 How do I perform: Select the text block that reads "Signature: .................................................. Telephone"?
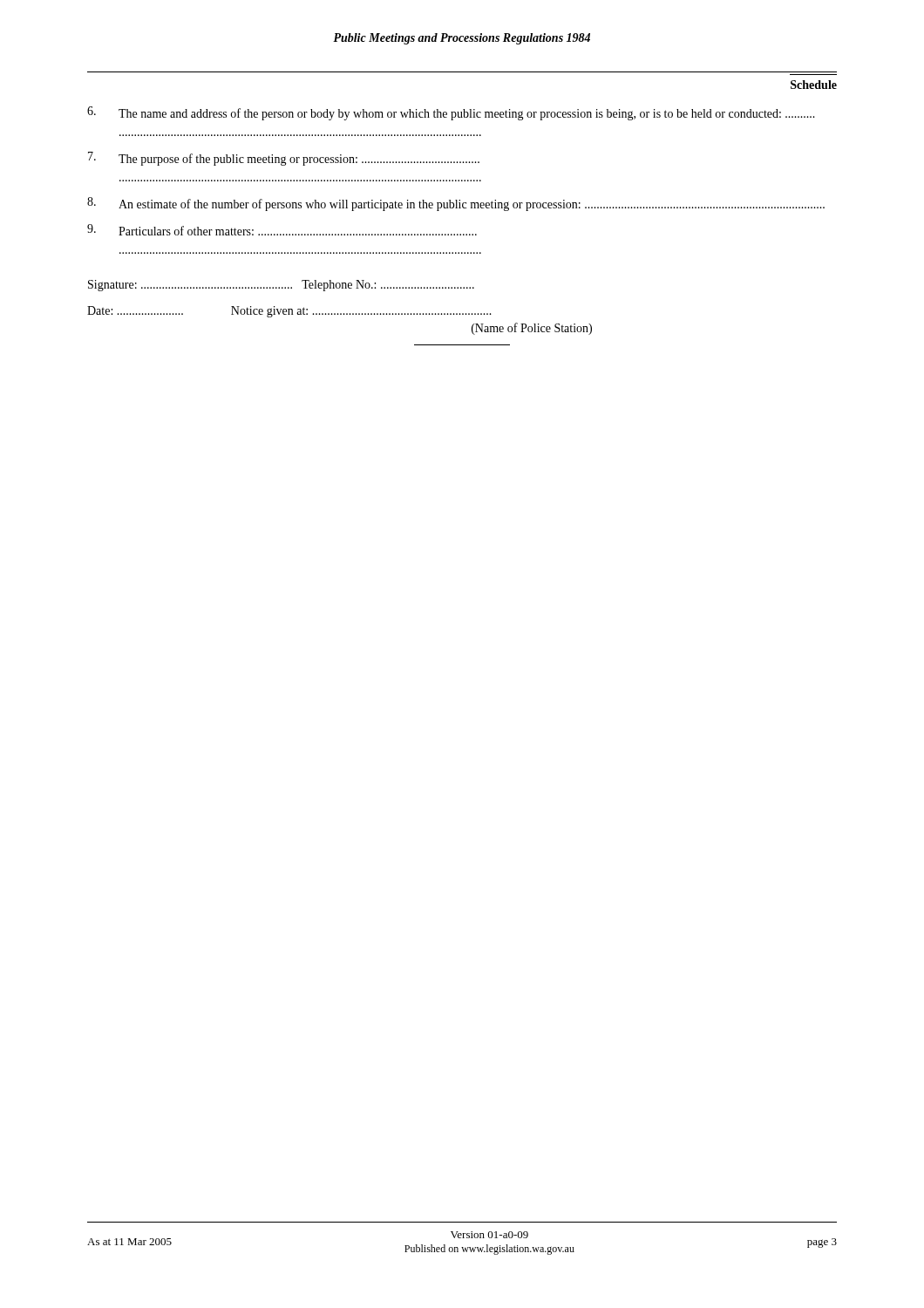[462, 285]
